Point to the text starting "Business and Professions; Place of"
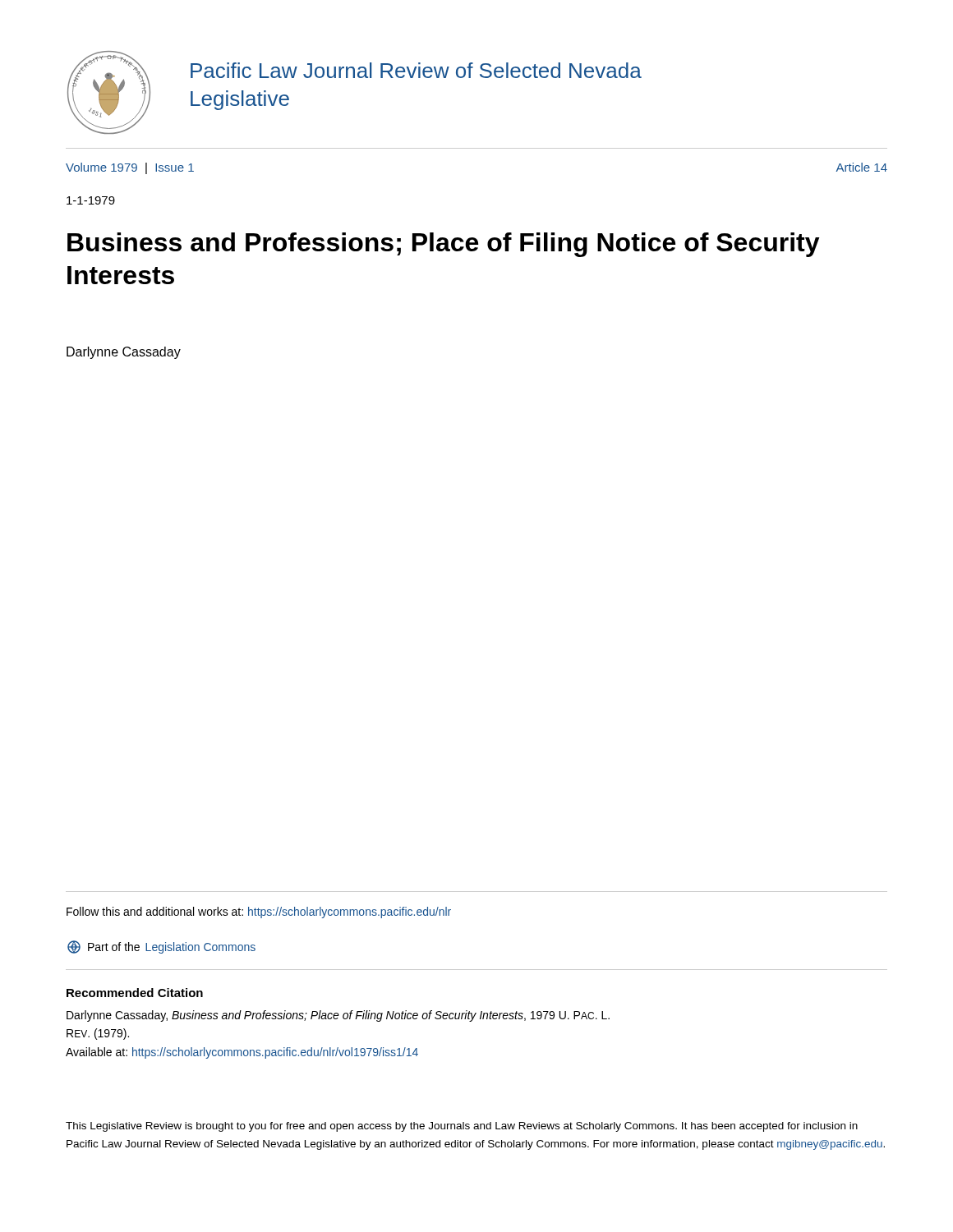953x1232 pixels. click(476, 259)
